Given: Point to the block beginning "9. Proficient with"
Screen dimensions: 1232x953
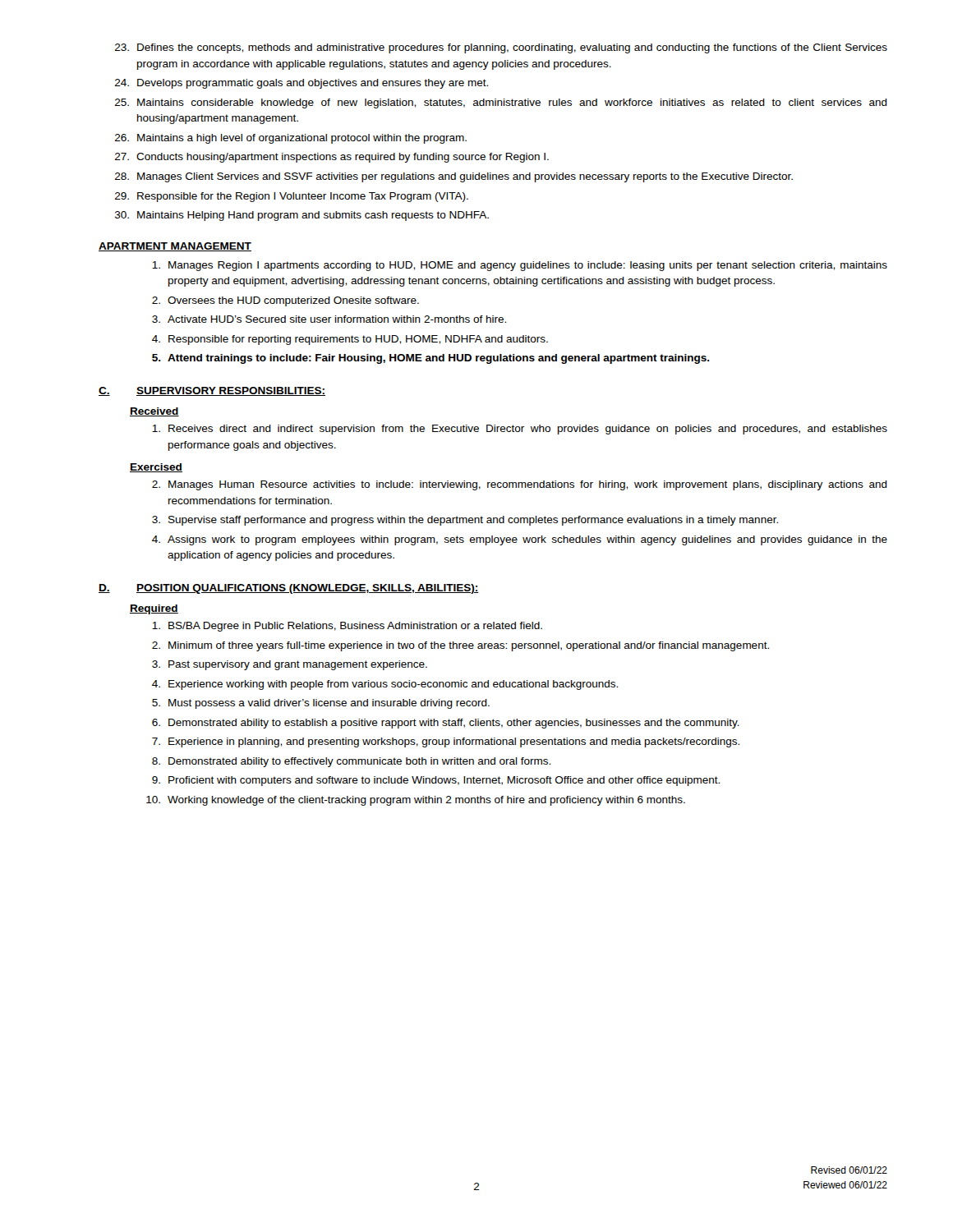Looking at the screenshot, I should tap(509, 780).
